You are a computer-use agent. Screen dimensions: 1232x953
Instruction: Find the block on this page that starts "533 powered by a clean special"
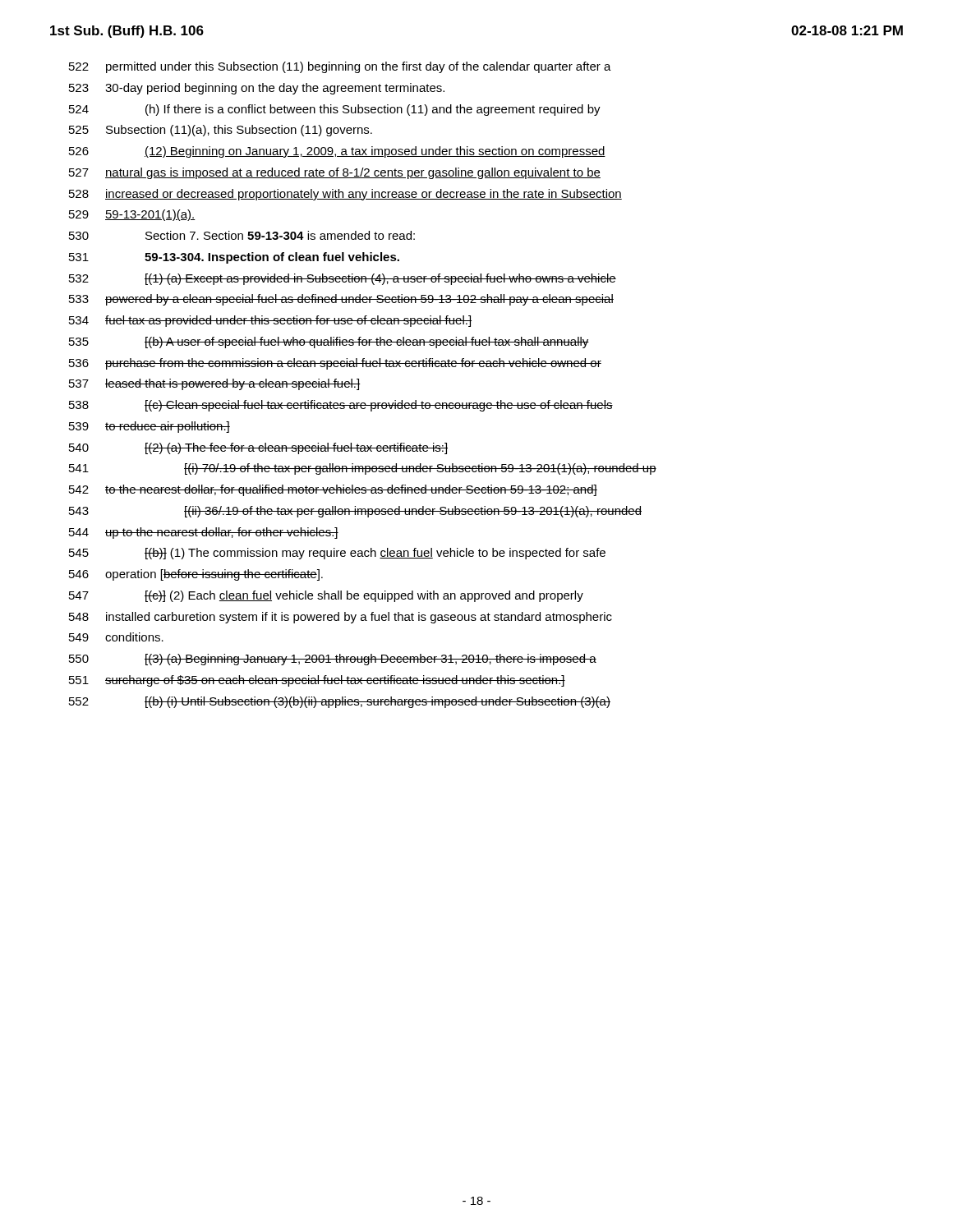point(476,299)
